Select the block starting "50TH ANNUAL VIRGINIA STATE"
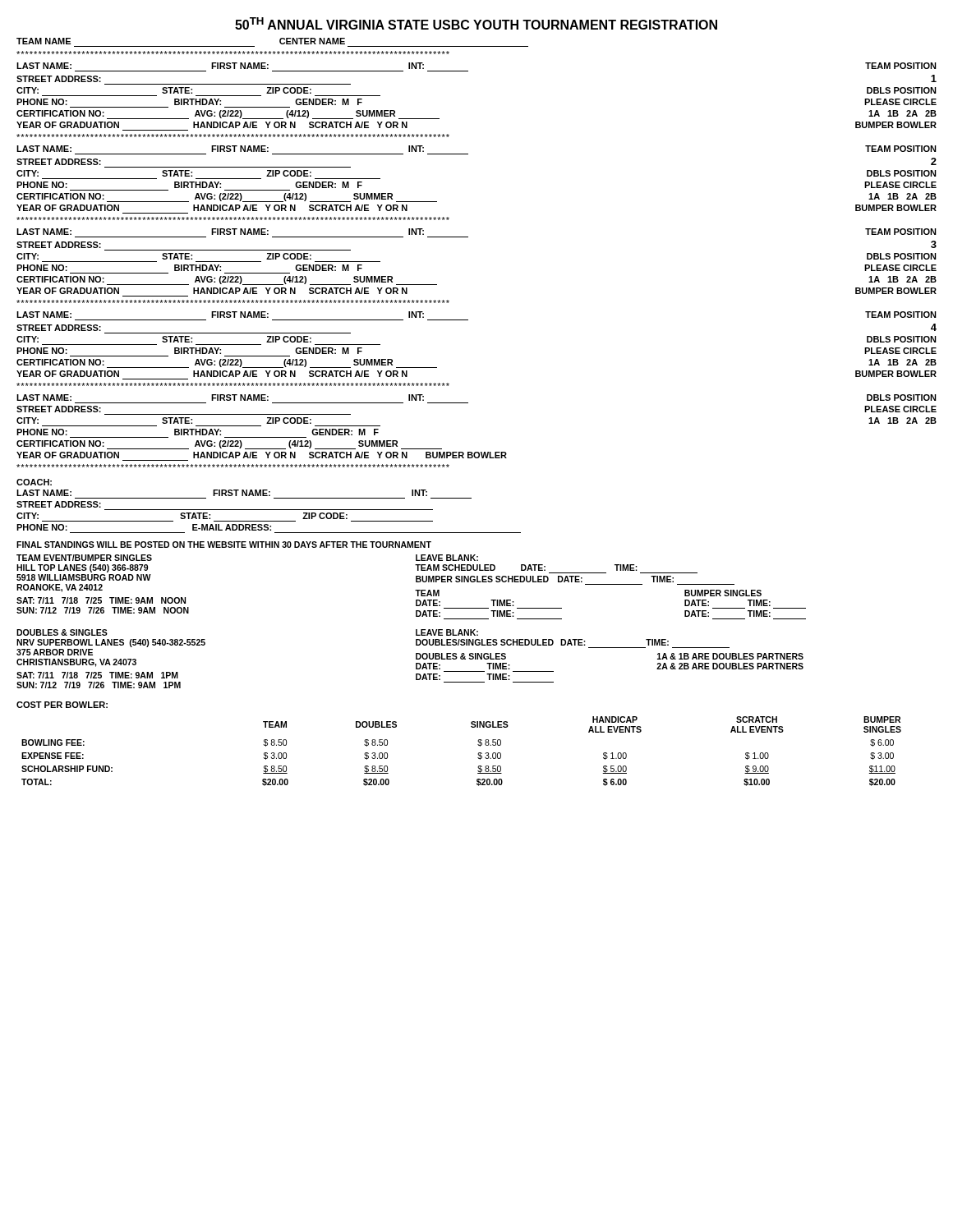Viewport: 953px width, 1232px height. tap(476, 24)
